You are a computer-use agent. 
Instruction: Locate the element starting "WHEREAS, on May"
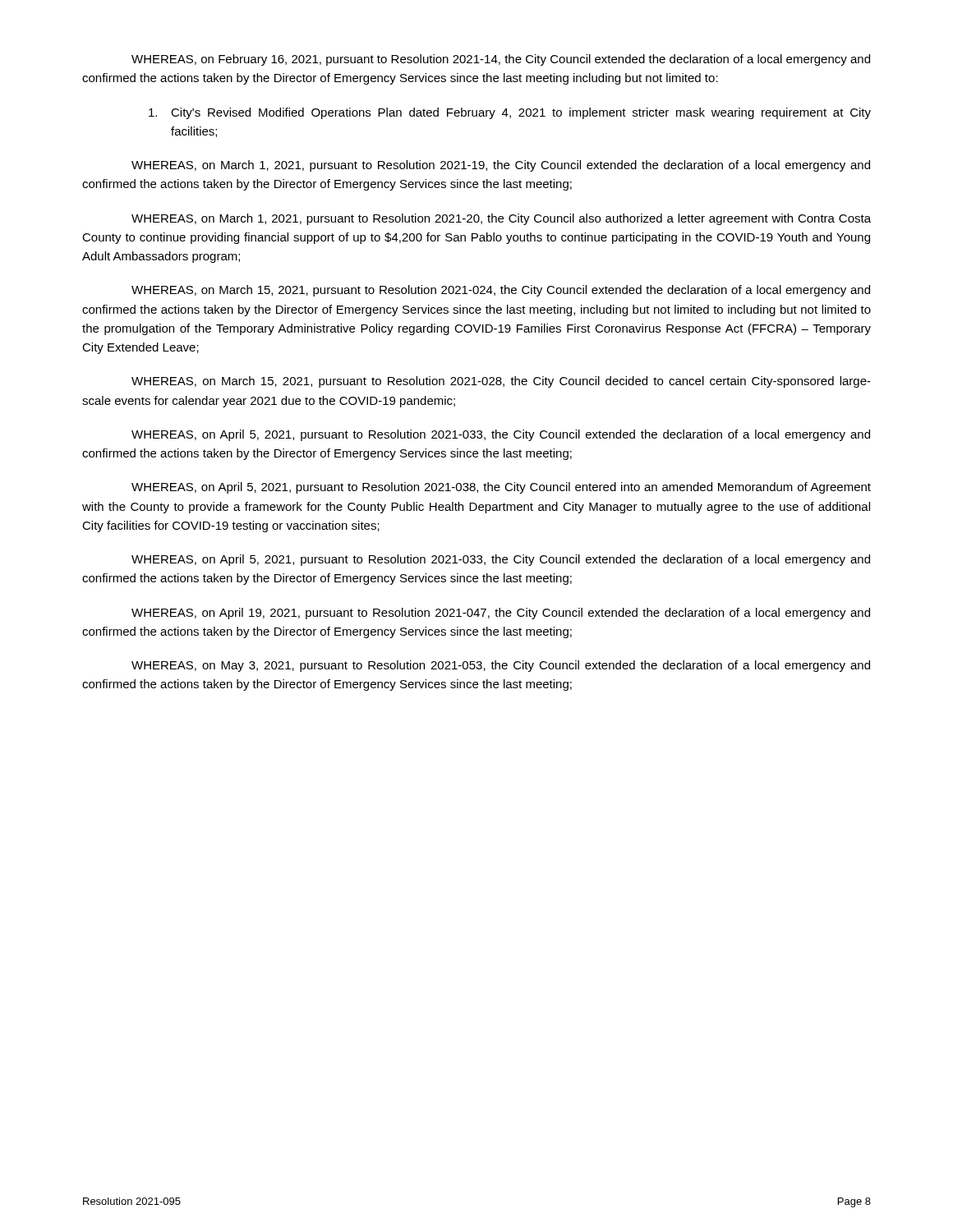476,674
